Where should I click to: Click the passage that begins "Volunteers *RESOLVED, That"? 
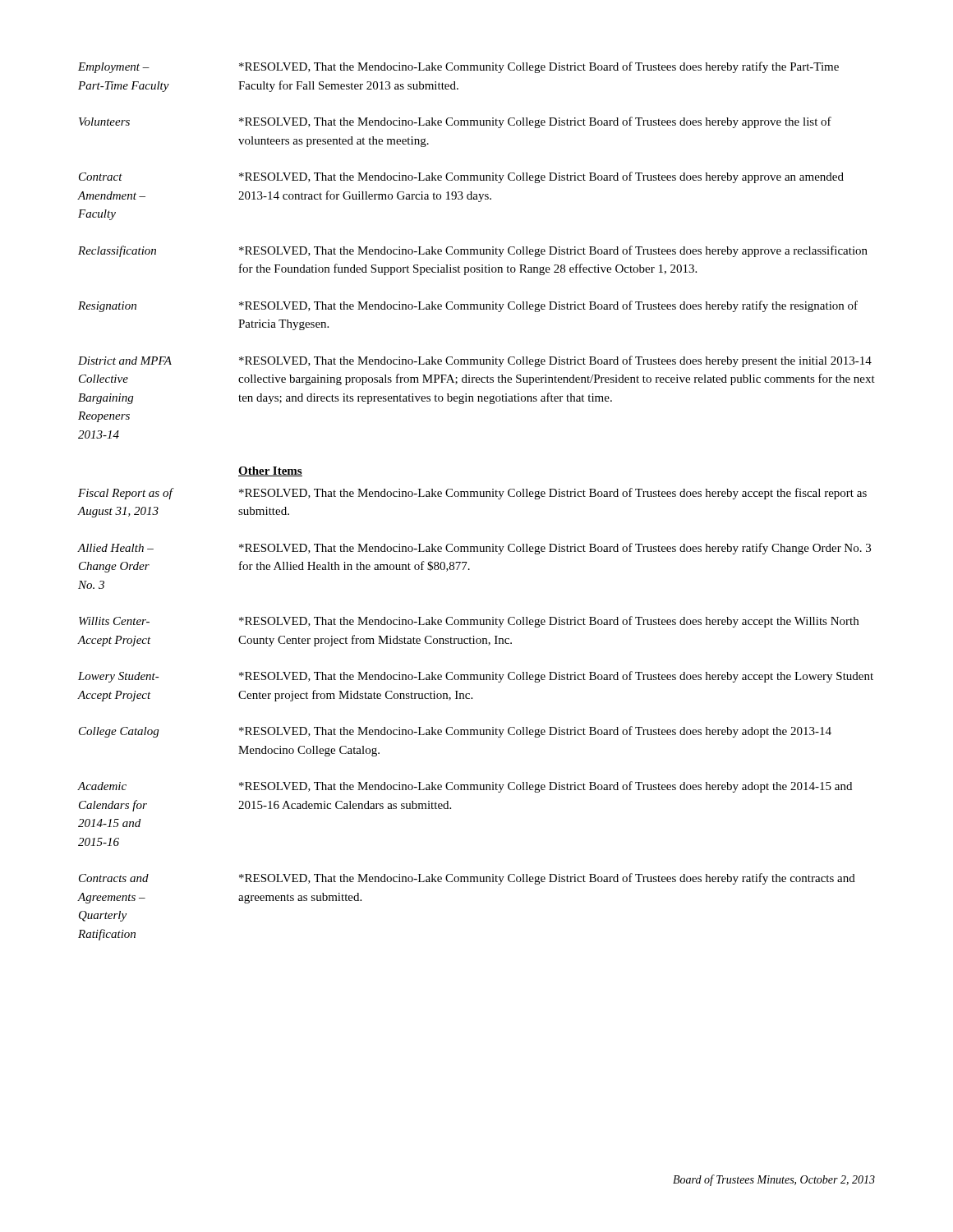coord(476,131)
